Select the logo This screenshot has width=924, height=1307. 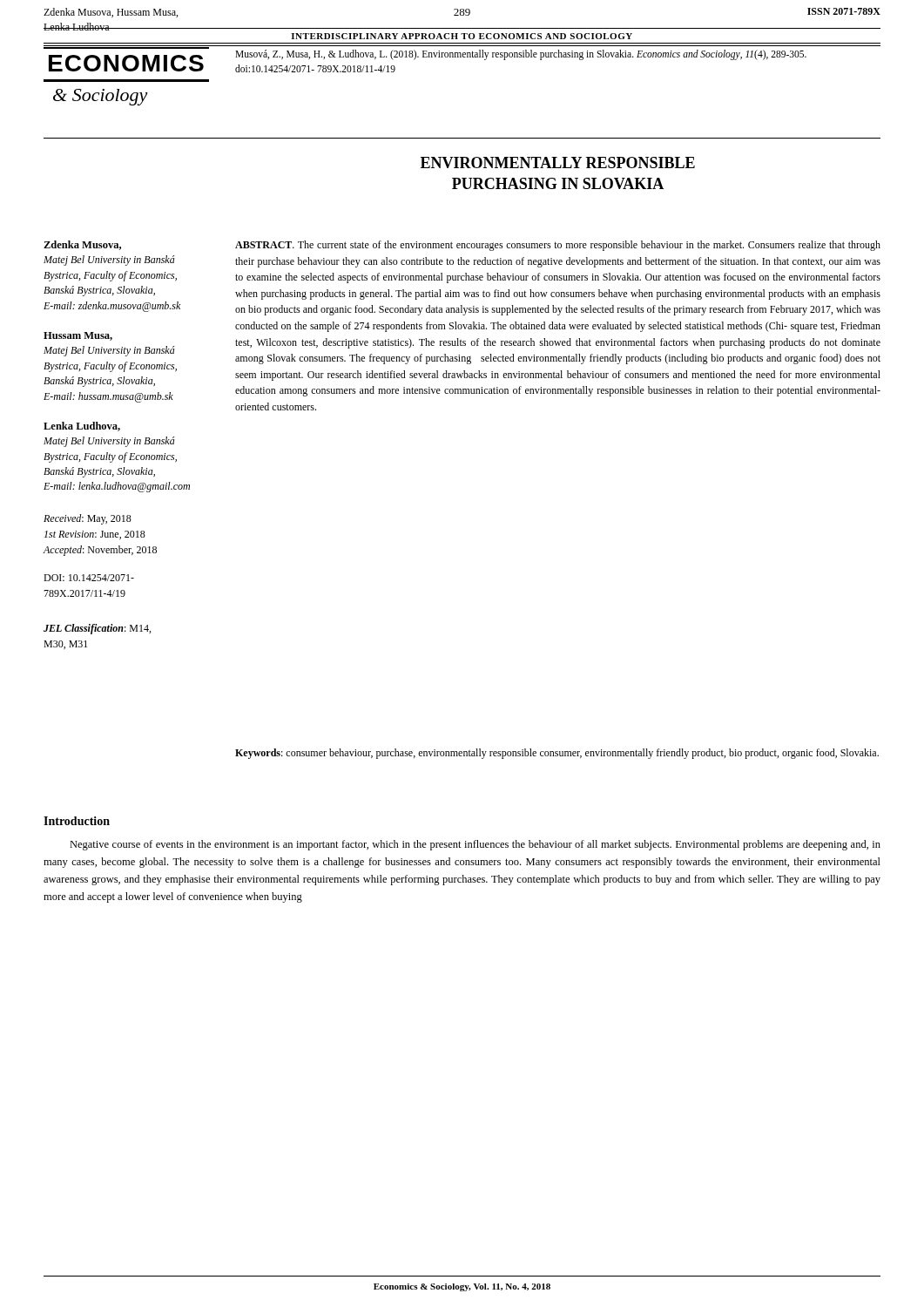[x=131, y=77]
